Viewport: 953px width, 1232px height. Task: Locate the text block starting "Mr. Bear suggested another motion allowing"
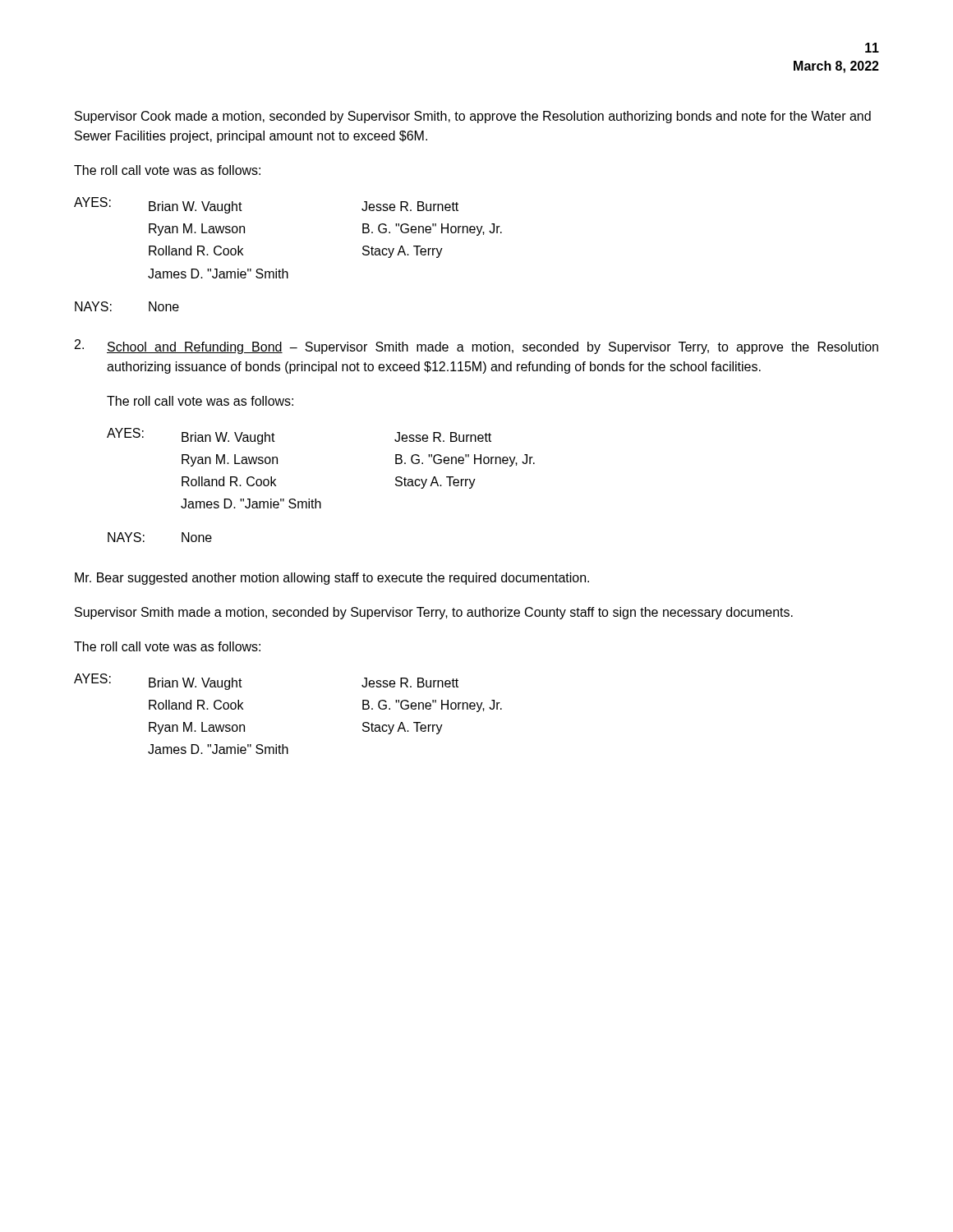pos(332,577)
